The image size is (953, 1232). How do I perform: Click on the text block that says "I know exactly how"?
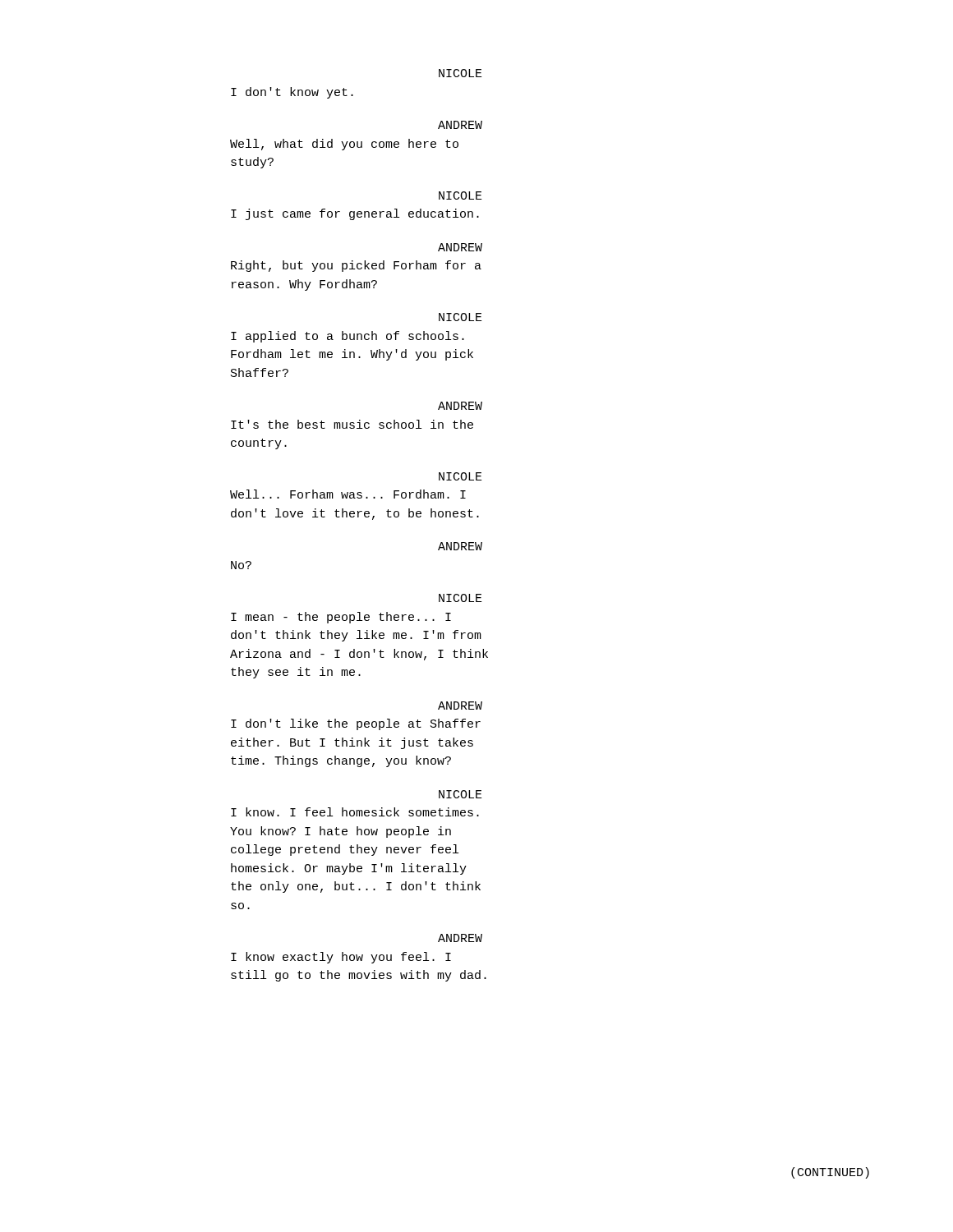(359, 967)
